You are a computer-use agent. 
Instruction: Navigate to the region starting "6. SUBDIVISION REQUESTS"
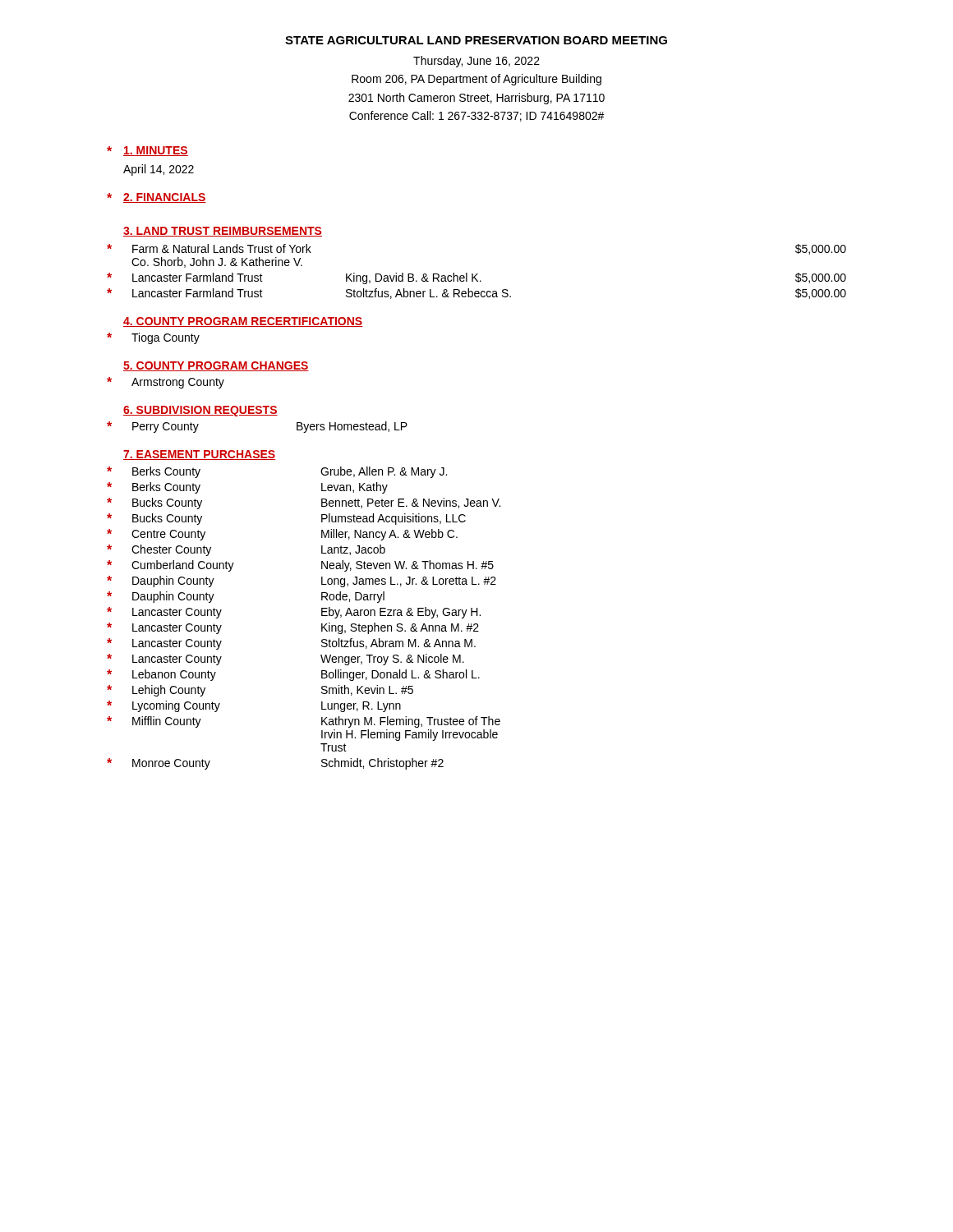coord(200,409)
